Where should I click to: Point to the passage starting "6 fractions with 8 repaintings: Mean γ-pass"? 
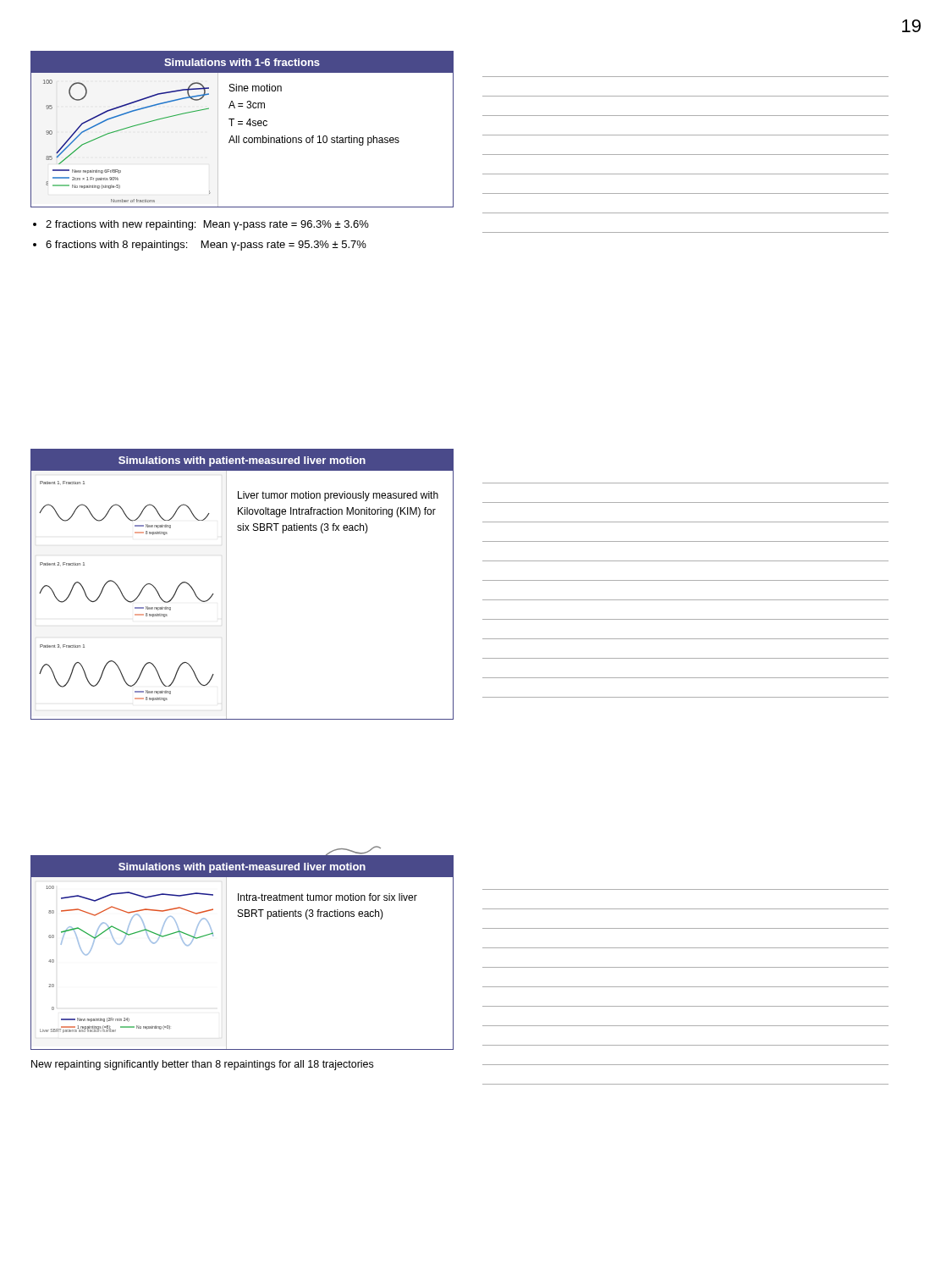(x=206, y=244)
